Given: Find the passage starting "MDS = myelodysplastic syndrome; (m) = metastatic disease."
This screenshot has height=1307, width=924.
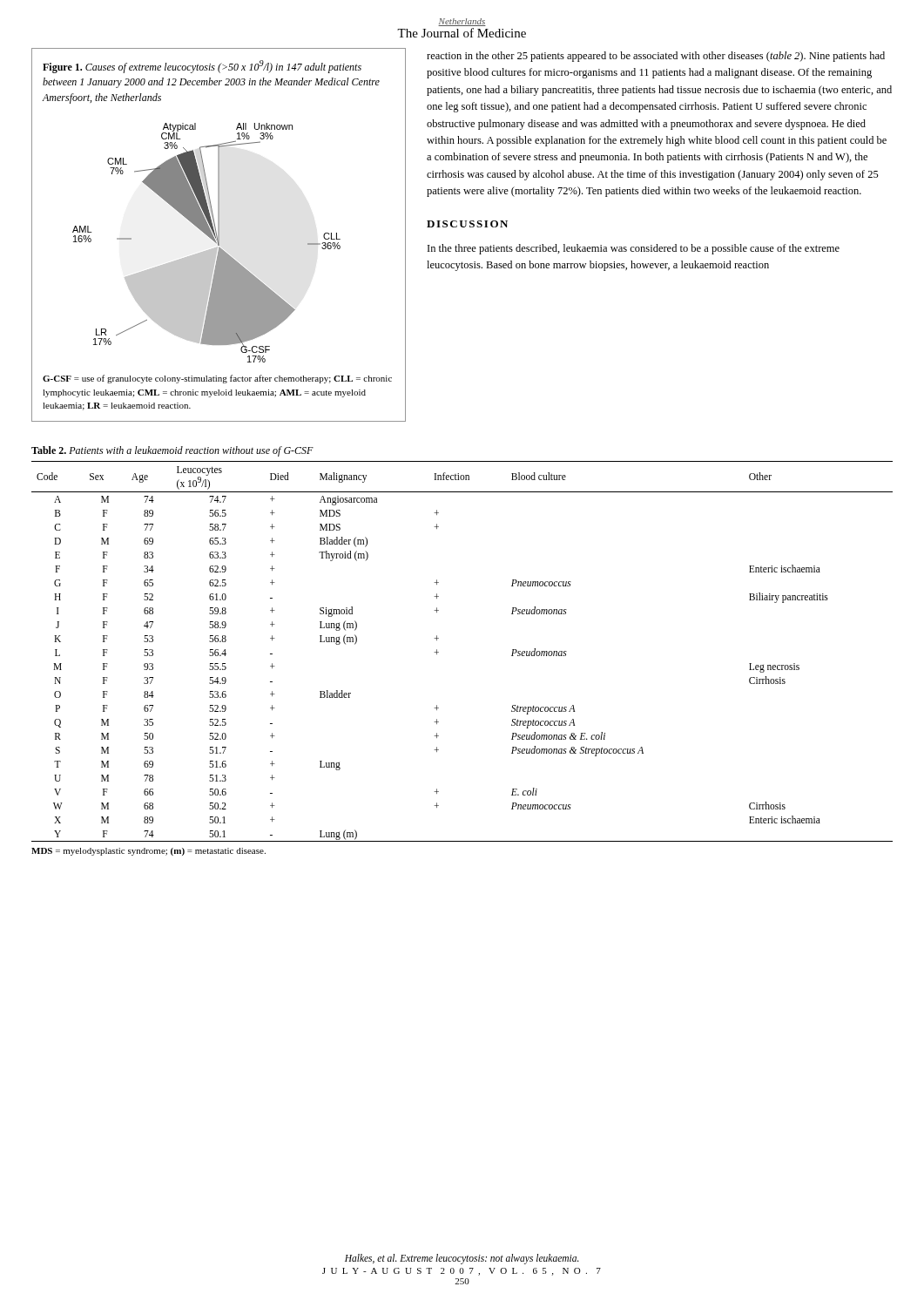Looking at the screenshot, I should tap(149, 851).
